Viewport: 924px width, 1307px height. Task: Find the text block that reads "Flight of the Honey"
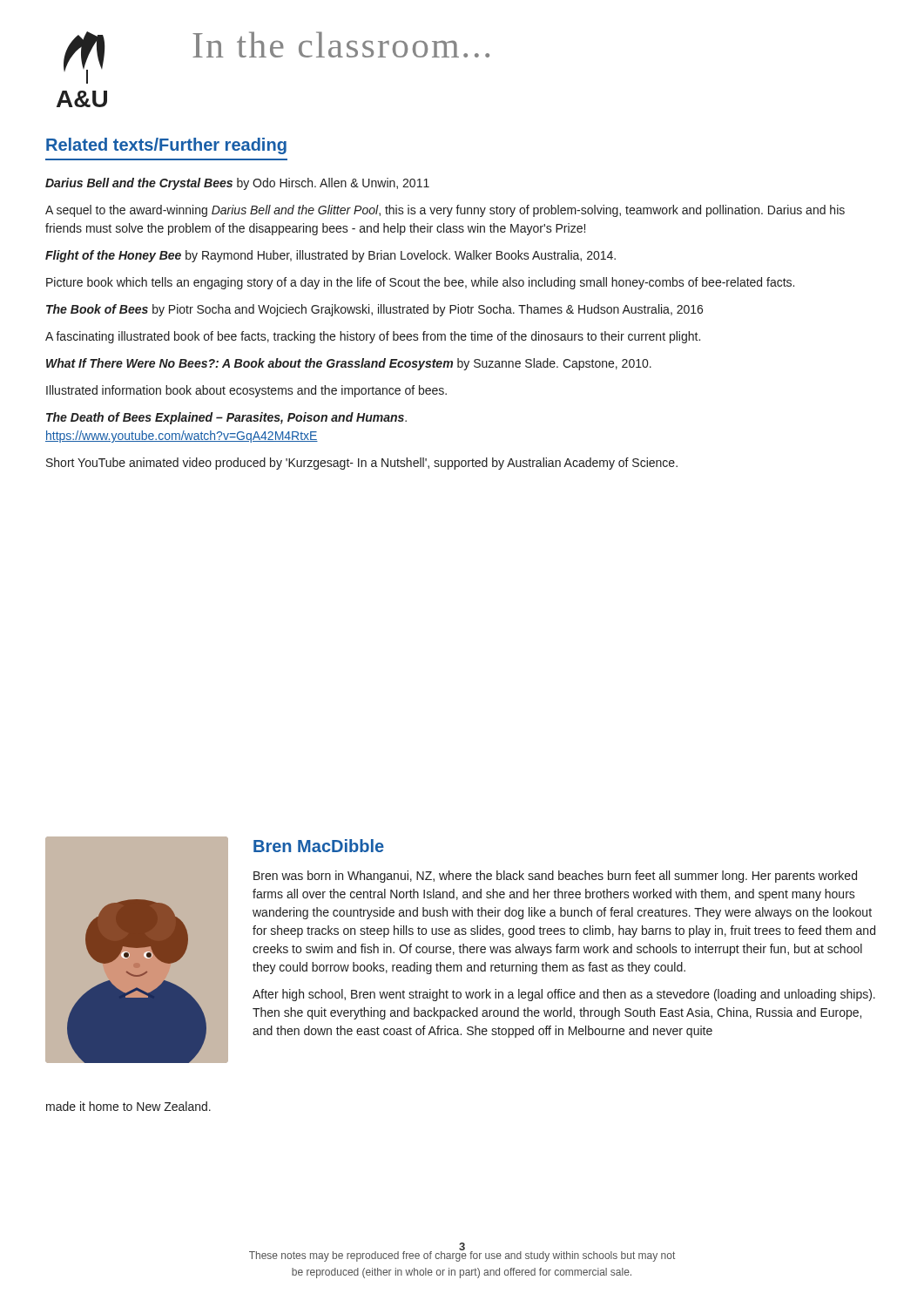coord(331,255)
